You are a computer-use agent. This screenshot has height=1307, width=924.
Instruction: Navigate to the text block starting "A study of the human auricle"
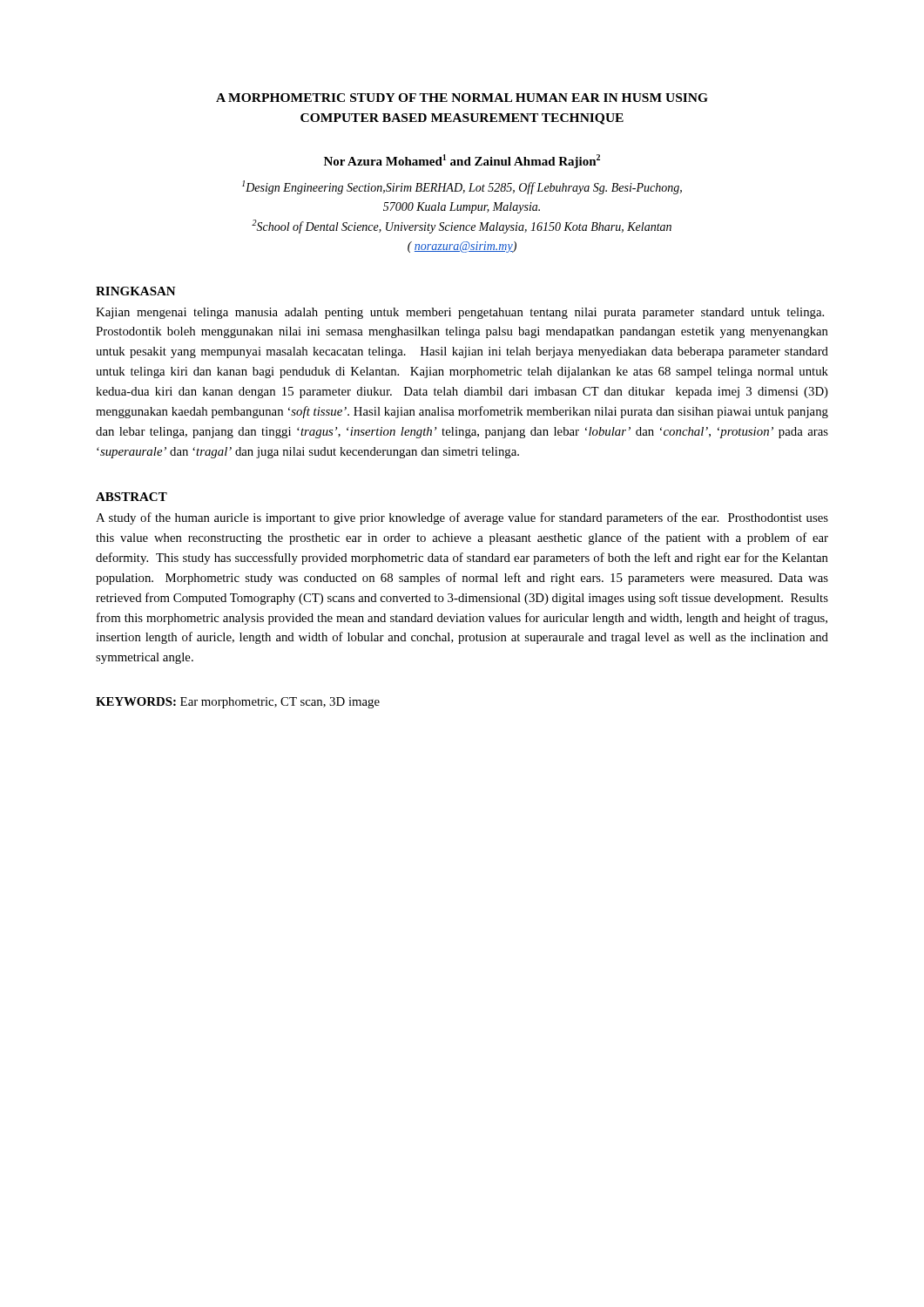point(462,587)
